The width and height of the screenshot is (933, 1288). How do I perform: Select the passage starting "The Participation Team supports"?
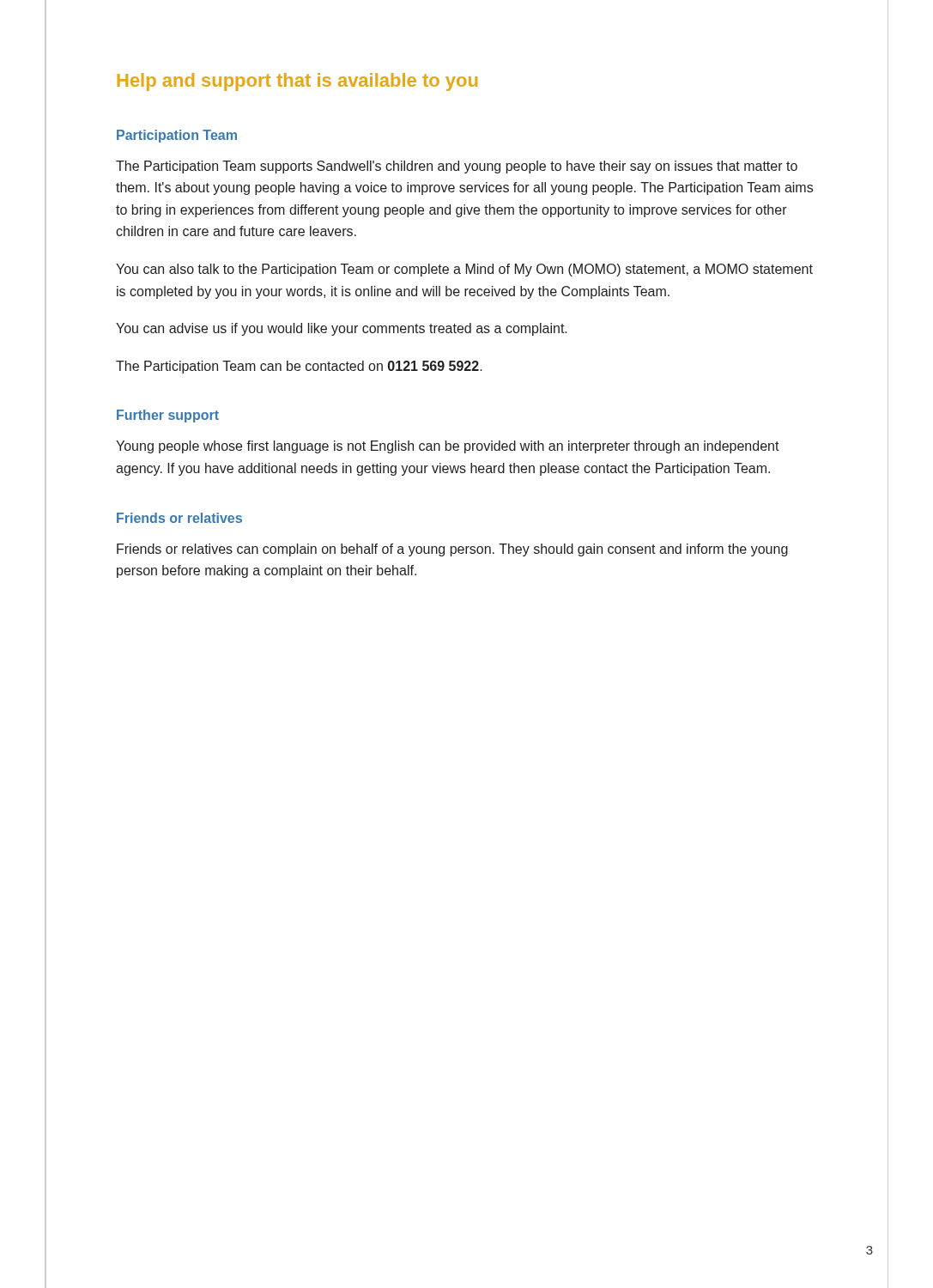(465, 199)
